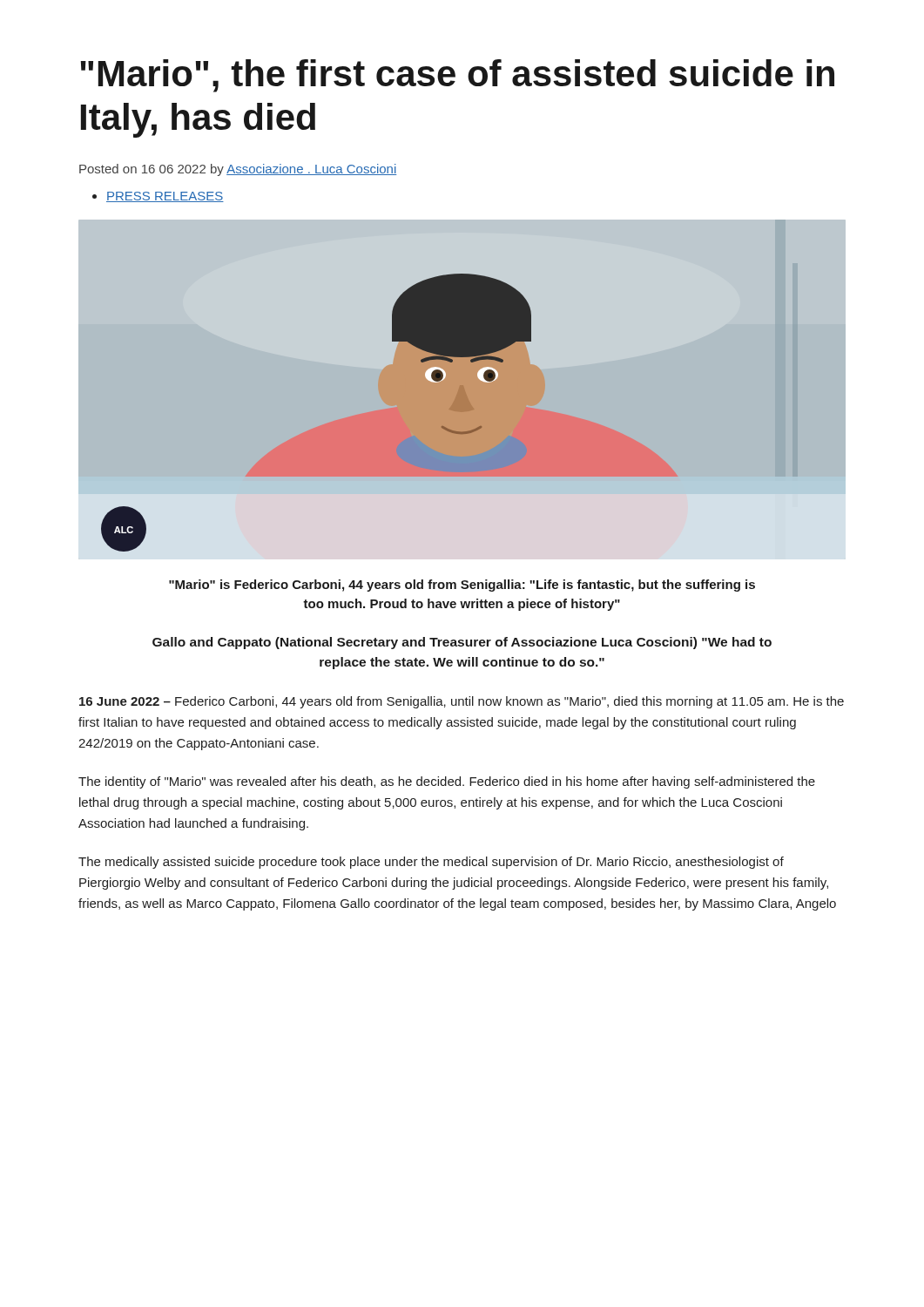Image resolution: width=924 pixels, height=1307 pixels.
Task: Find a caption
Action: [x=462, y=595]
